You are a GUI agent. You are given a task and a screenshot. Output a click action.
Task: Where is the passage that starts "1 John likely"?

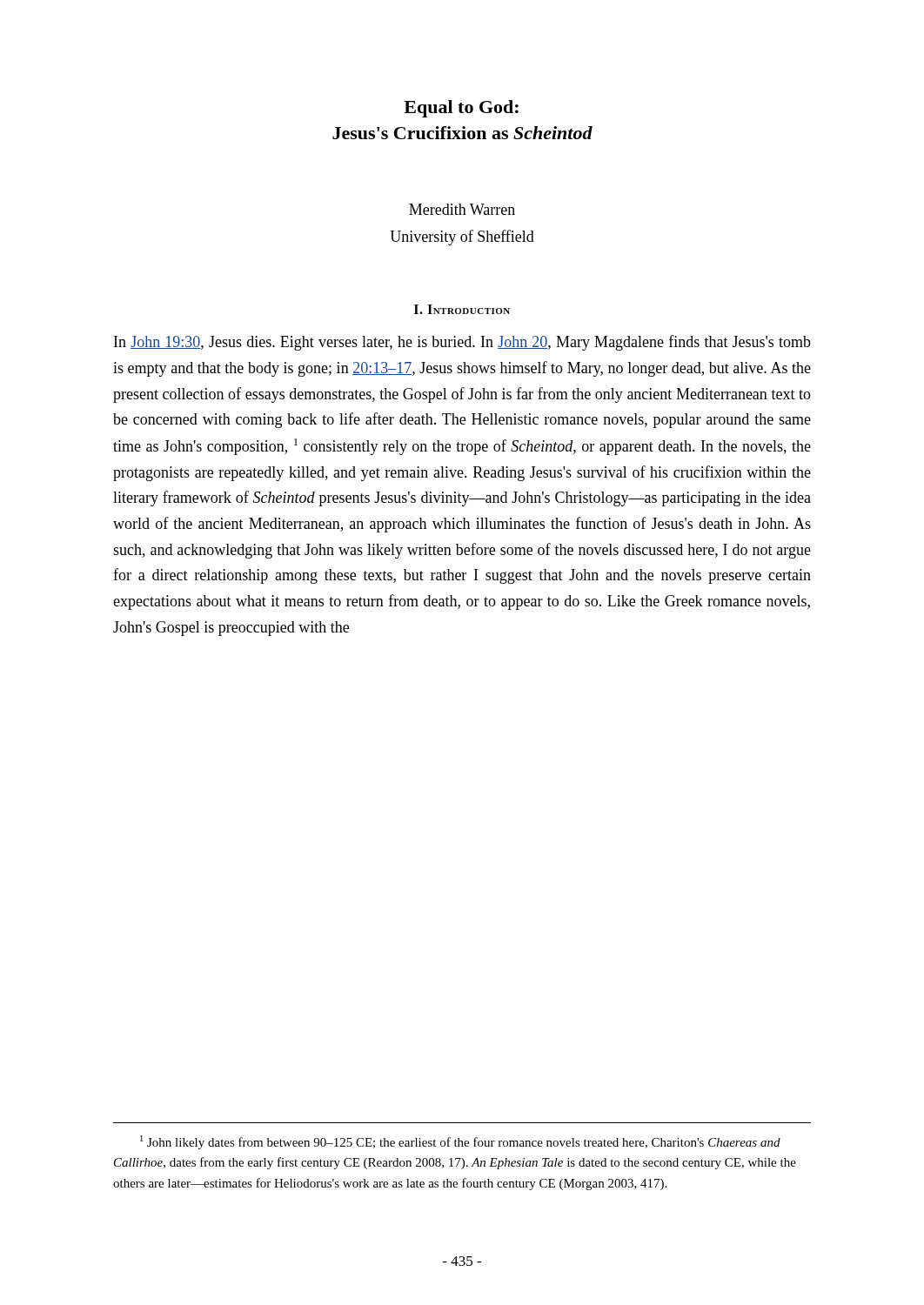462,1163
